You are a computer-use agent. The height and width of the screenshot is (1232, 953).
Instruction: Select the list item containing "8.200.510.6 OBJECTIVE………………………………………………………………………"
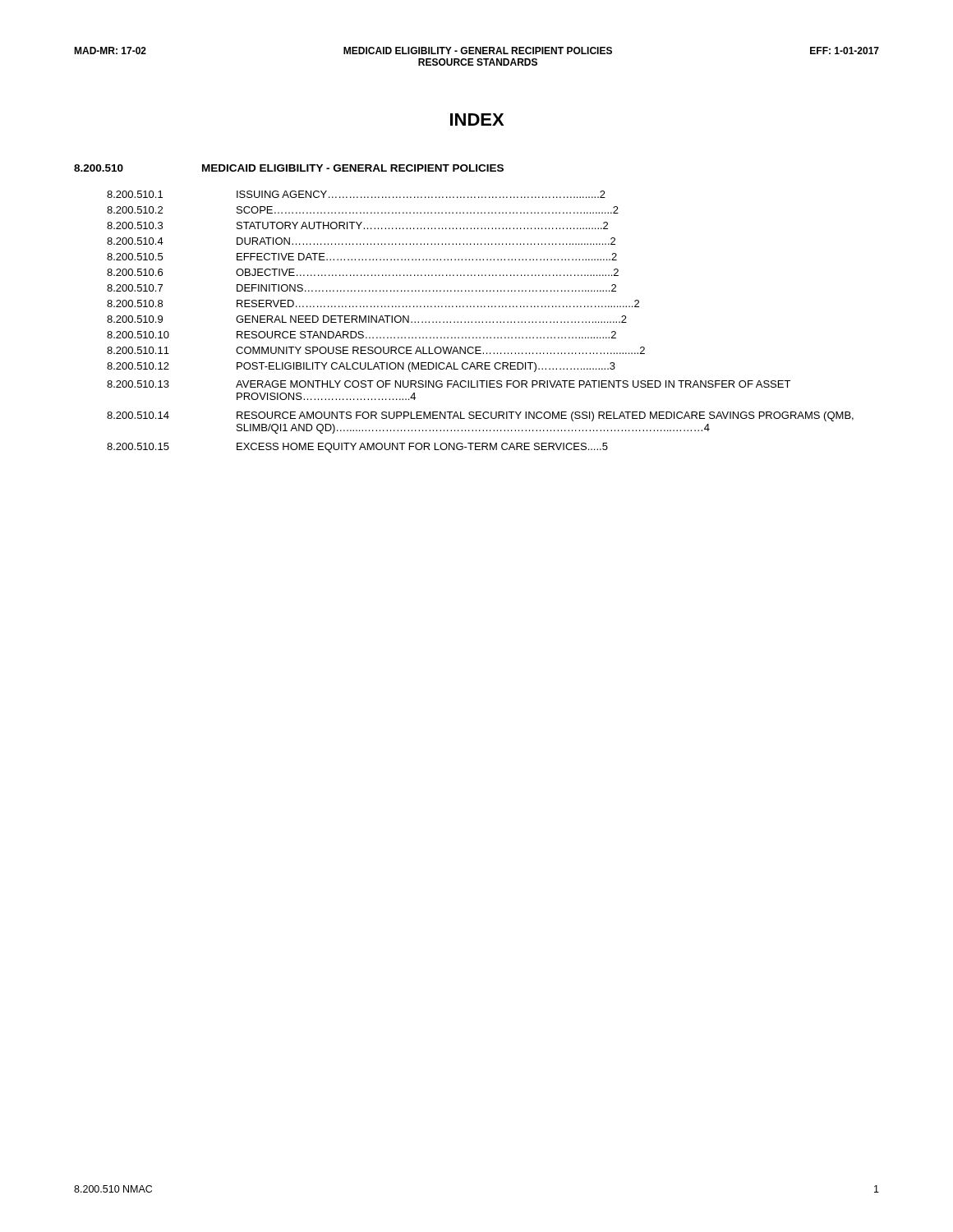(476, 273)
